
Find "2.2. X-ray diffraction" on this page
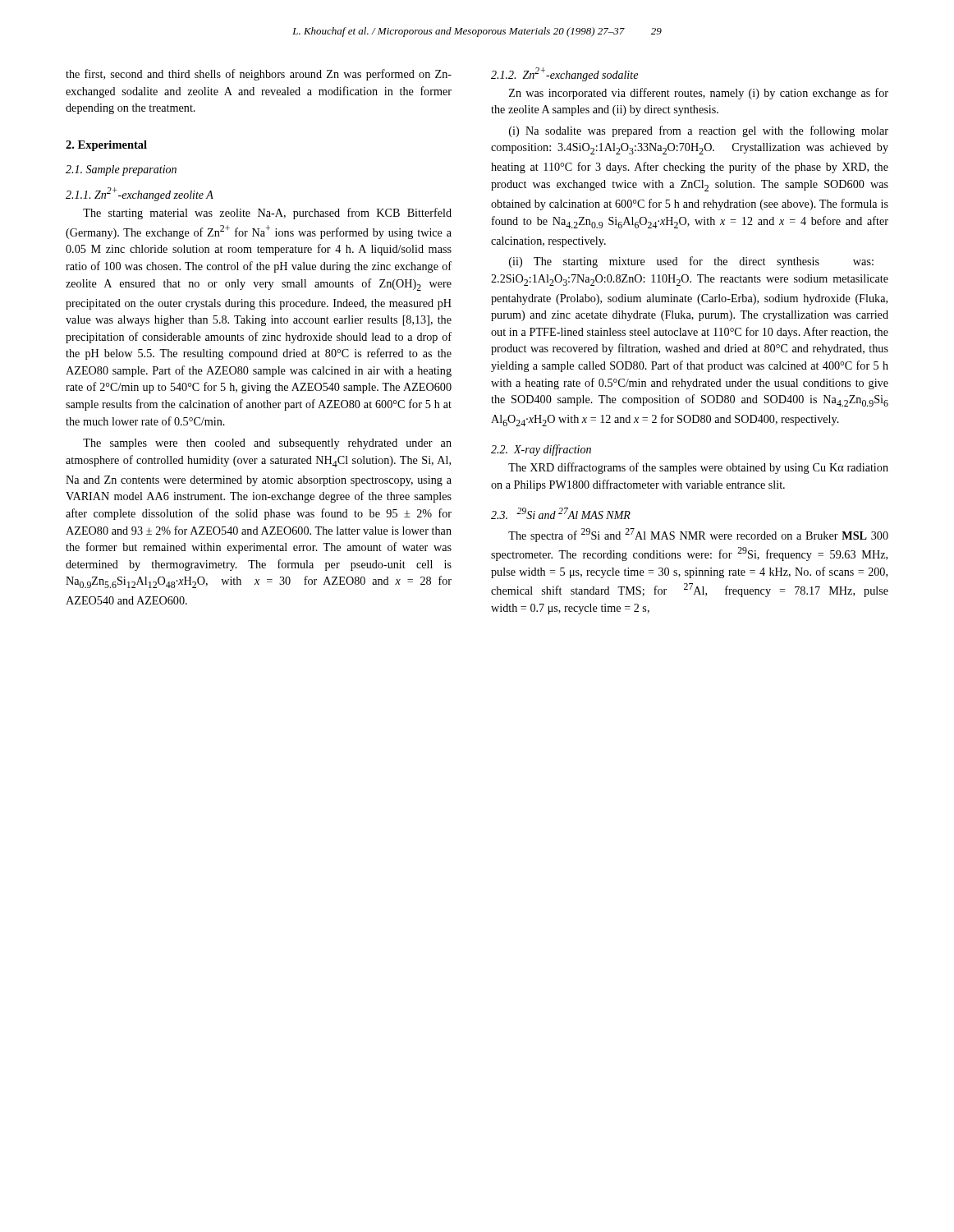(541, 450)
